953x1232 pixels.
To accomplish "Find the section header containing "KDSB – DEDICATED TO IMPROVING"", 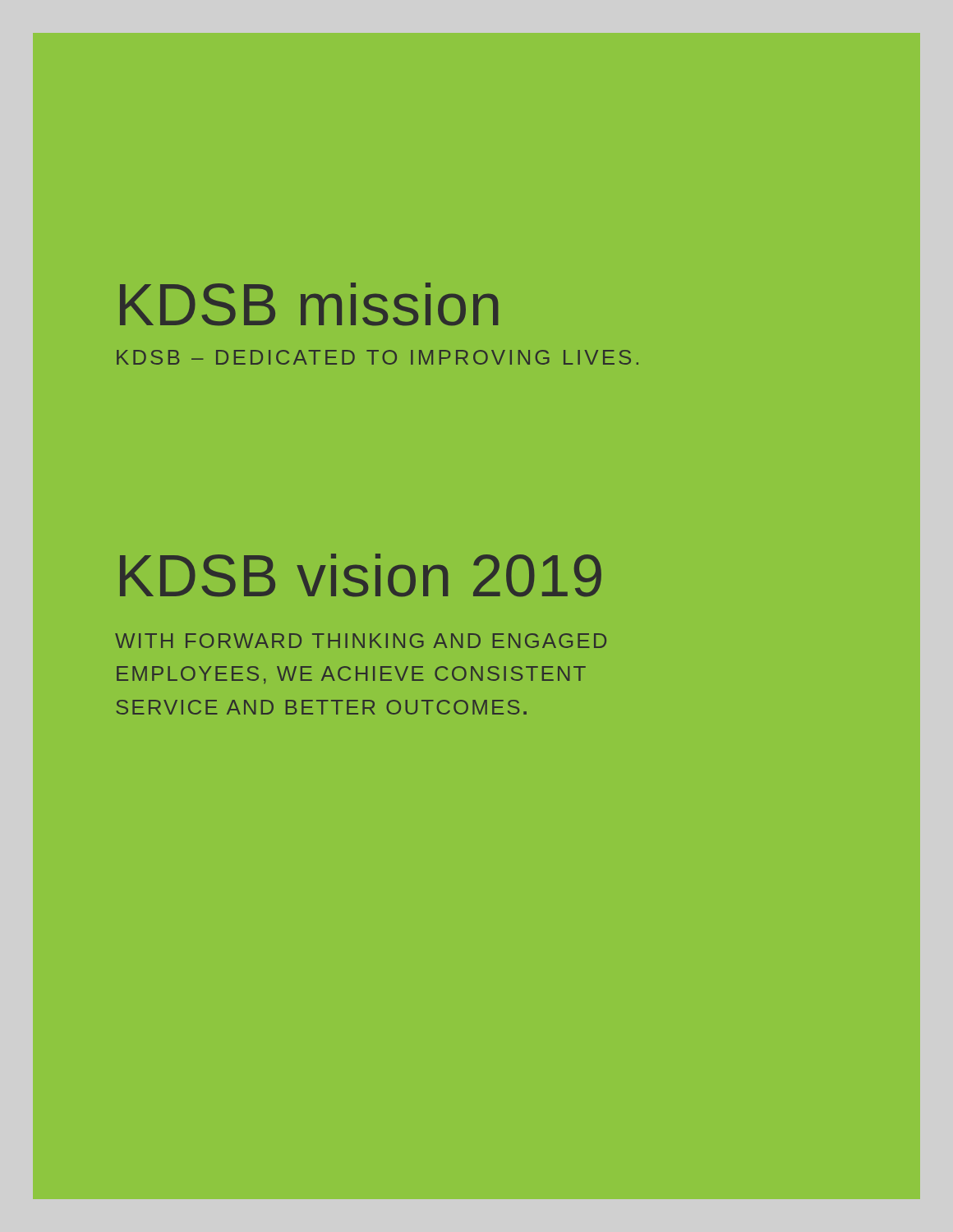I will (379, 357).
